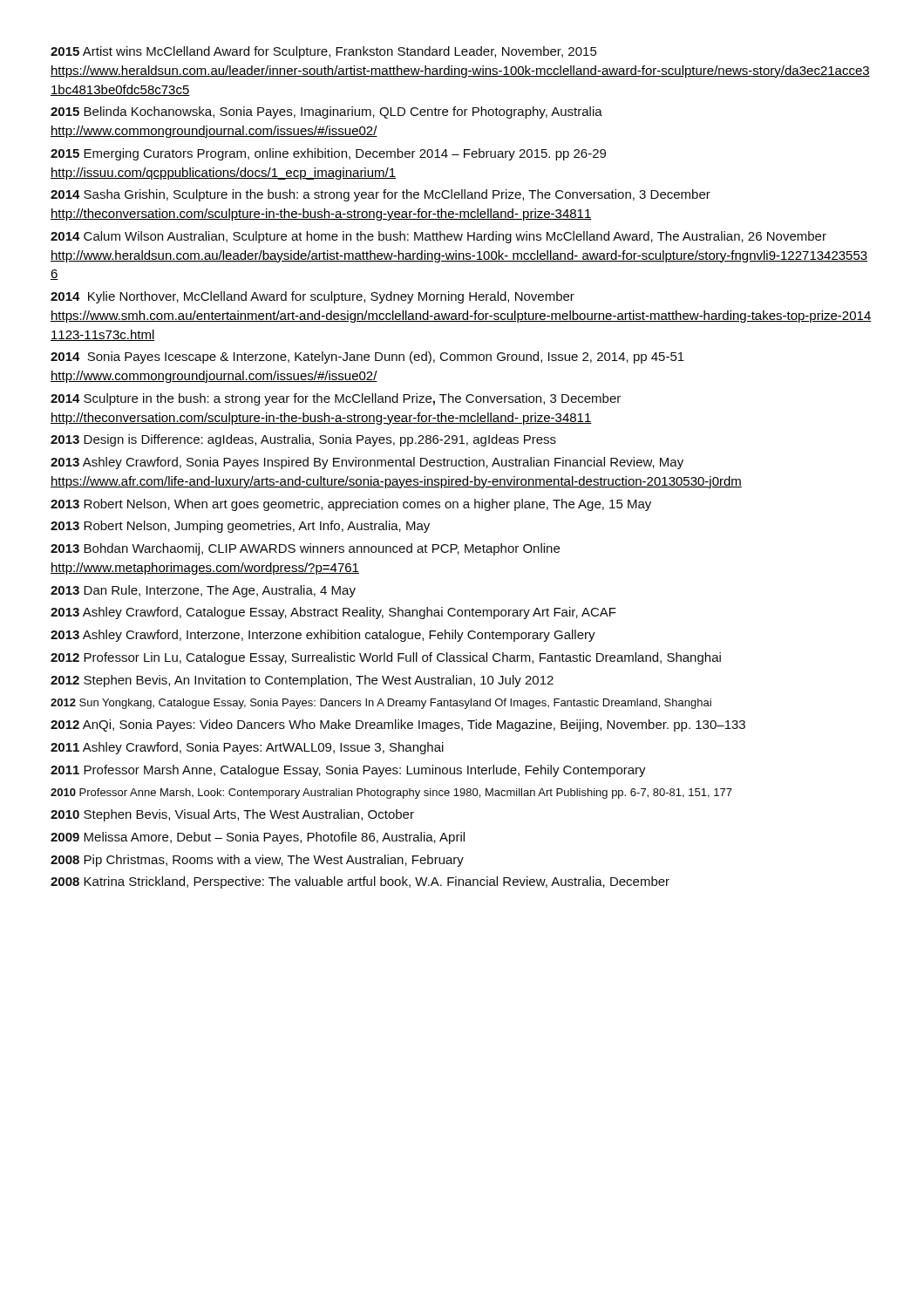
Task: Find the list item that reads "2015 Emerging Curators"
Action: click(329, 162)
